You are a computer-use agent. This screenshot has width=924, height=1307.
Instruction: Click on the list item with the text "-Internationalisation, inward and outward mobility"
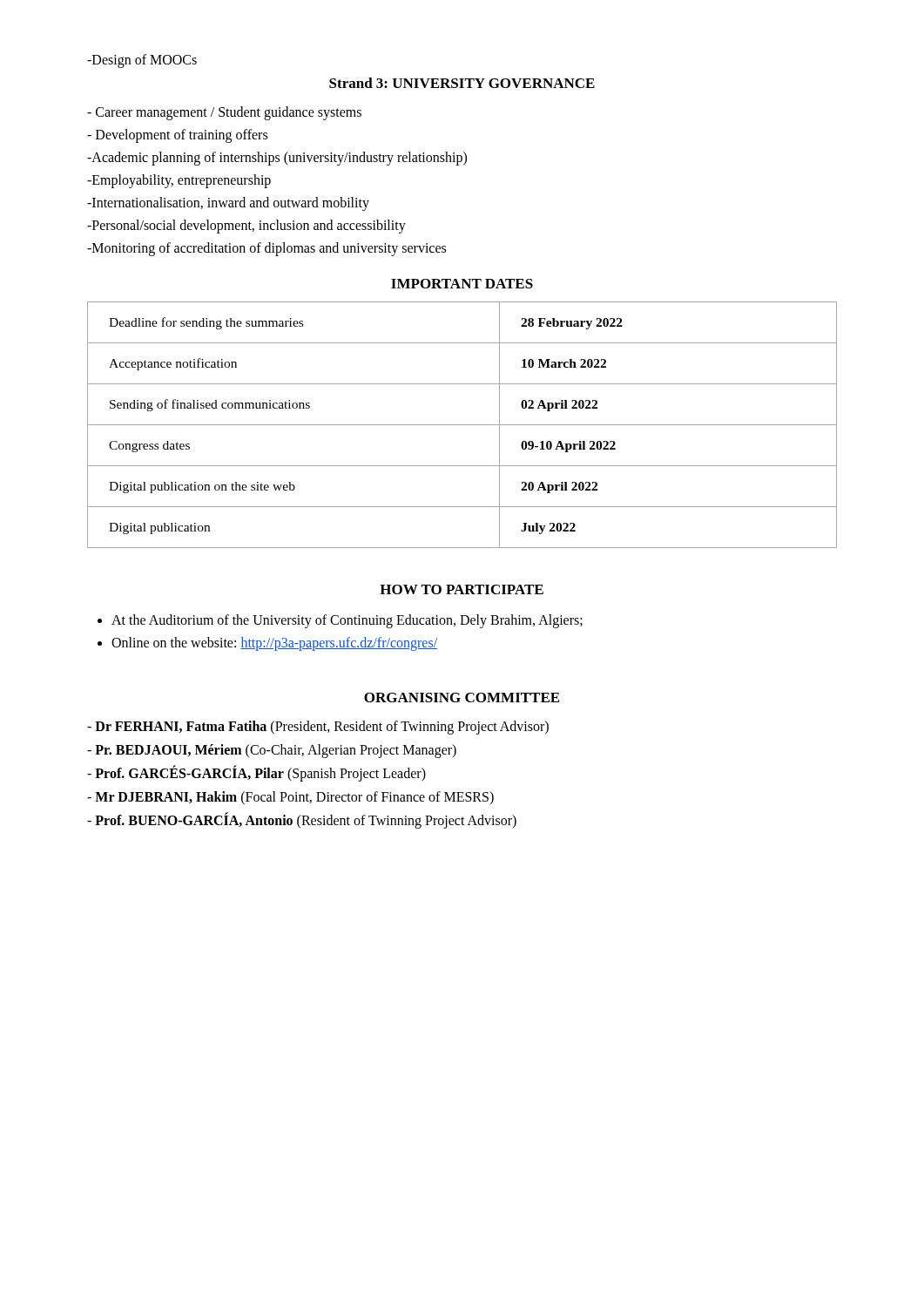[x=228, y=203]
